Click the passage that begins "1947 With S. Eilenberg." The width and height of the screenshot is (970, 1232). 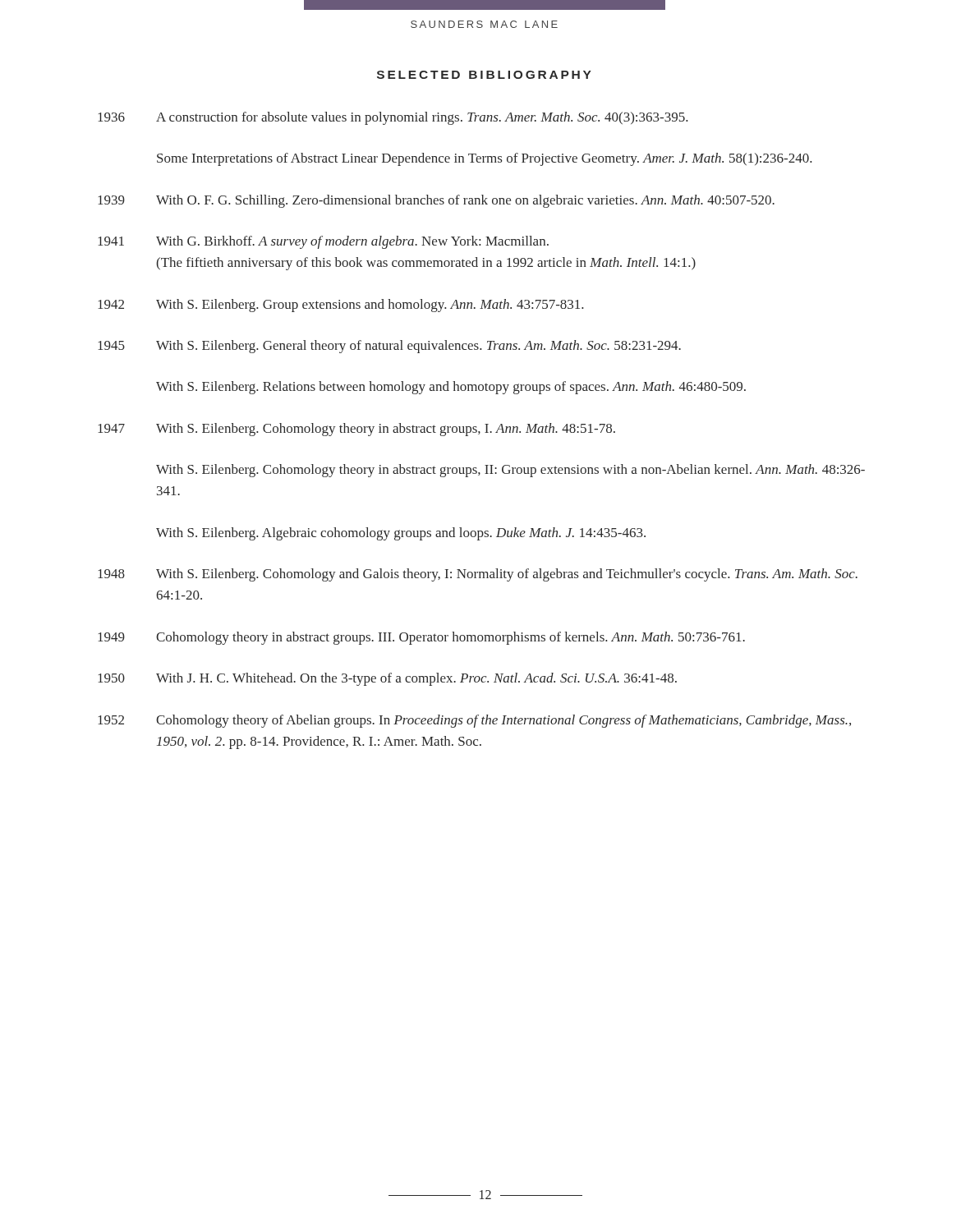pos(483,429)
